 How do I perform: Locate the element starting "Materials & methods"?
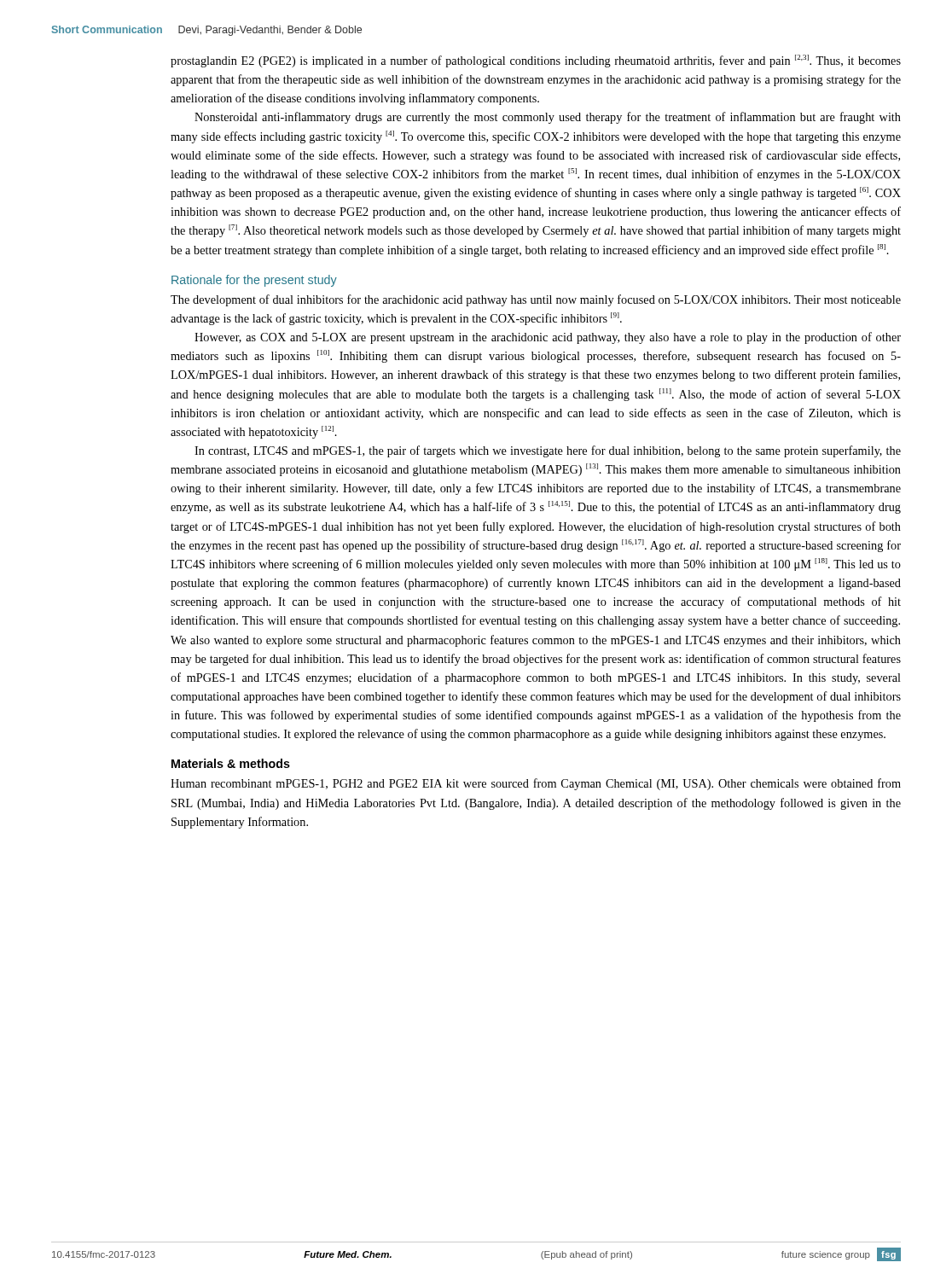tap(230, 764)
